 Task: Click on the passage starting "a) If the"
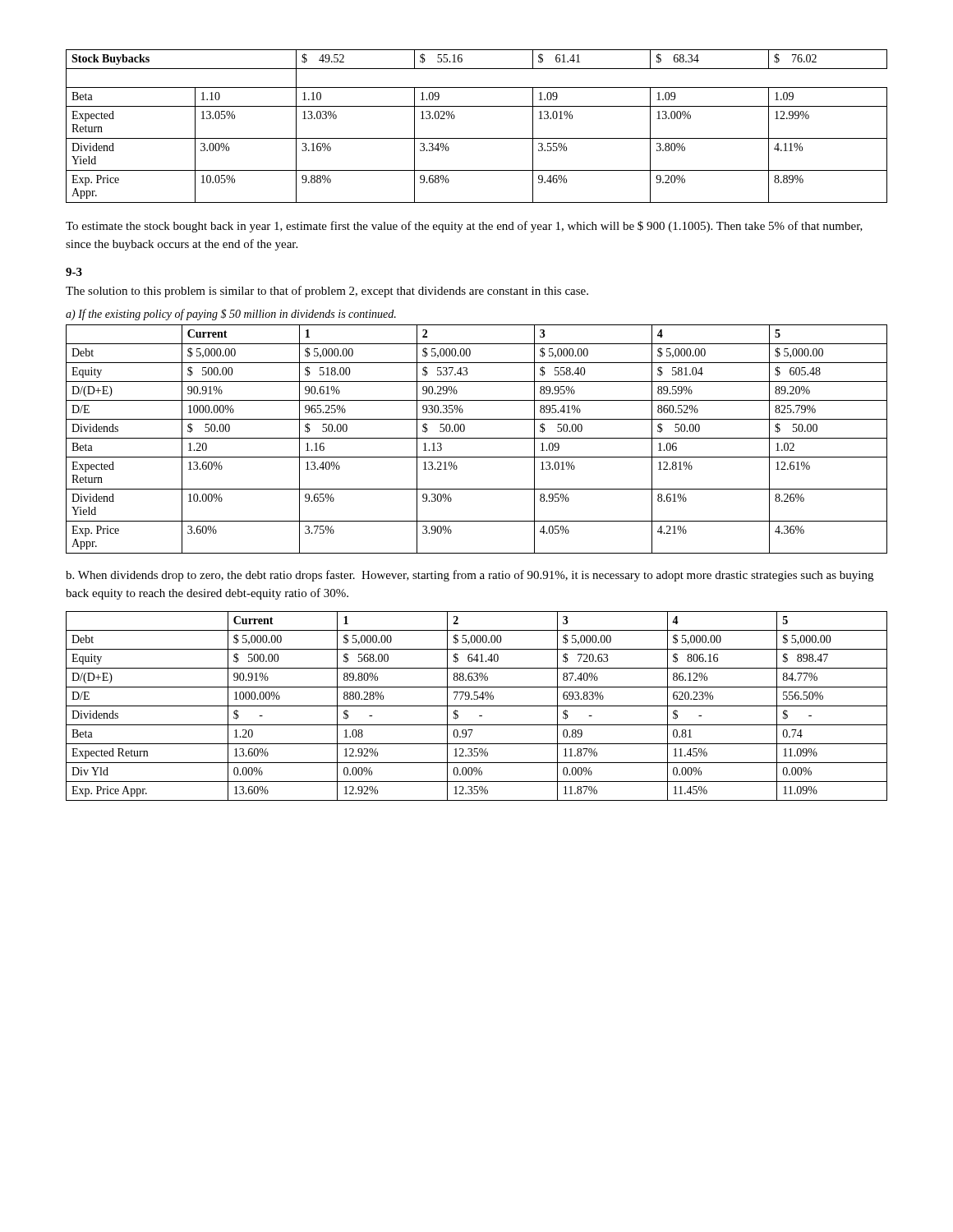point(231,314)
